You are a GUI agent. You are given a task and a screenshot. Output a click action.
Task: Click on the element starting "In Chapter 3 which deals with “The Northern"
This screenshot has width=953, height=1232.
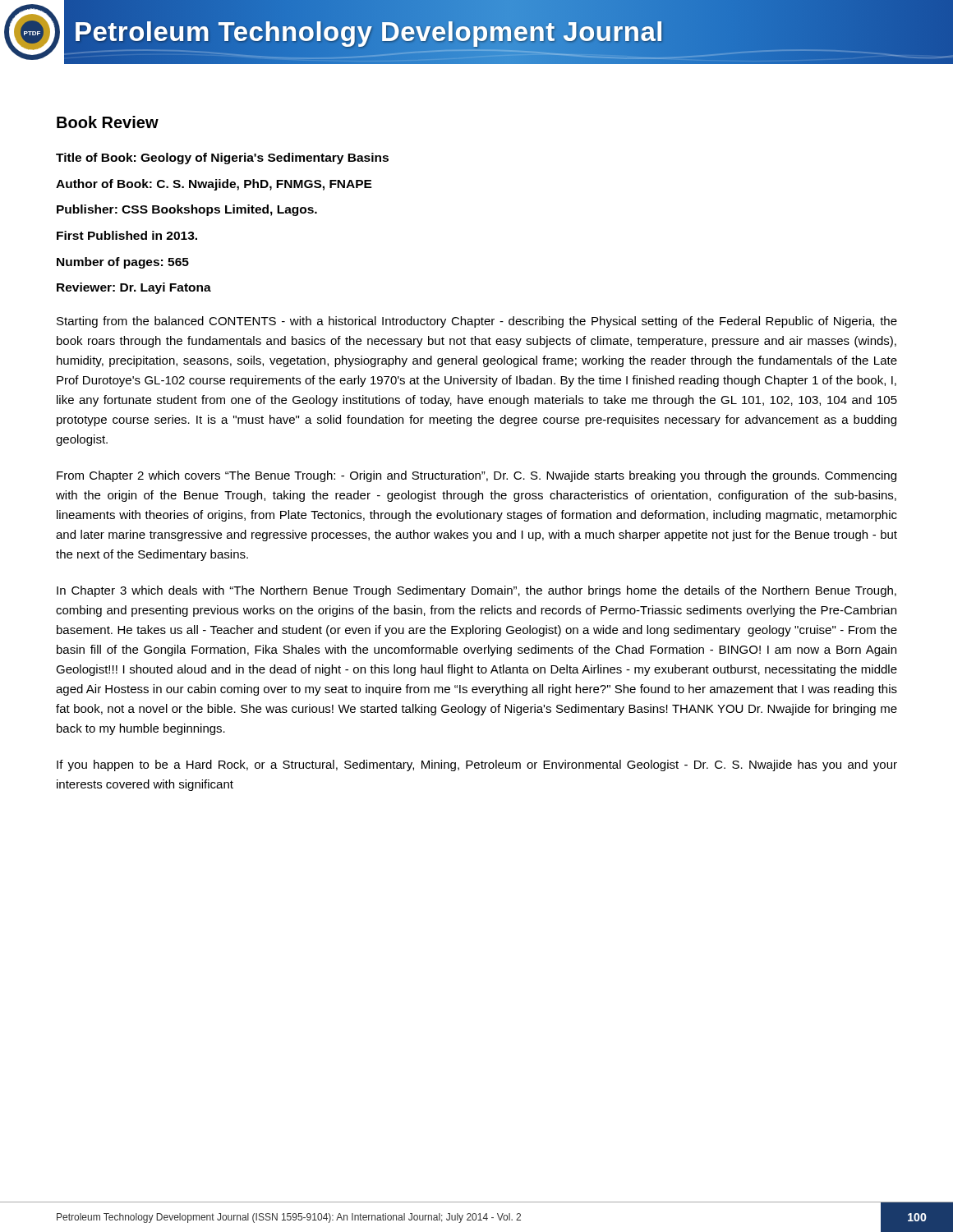pyautogui.click(x=476, y=659)
